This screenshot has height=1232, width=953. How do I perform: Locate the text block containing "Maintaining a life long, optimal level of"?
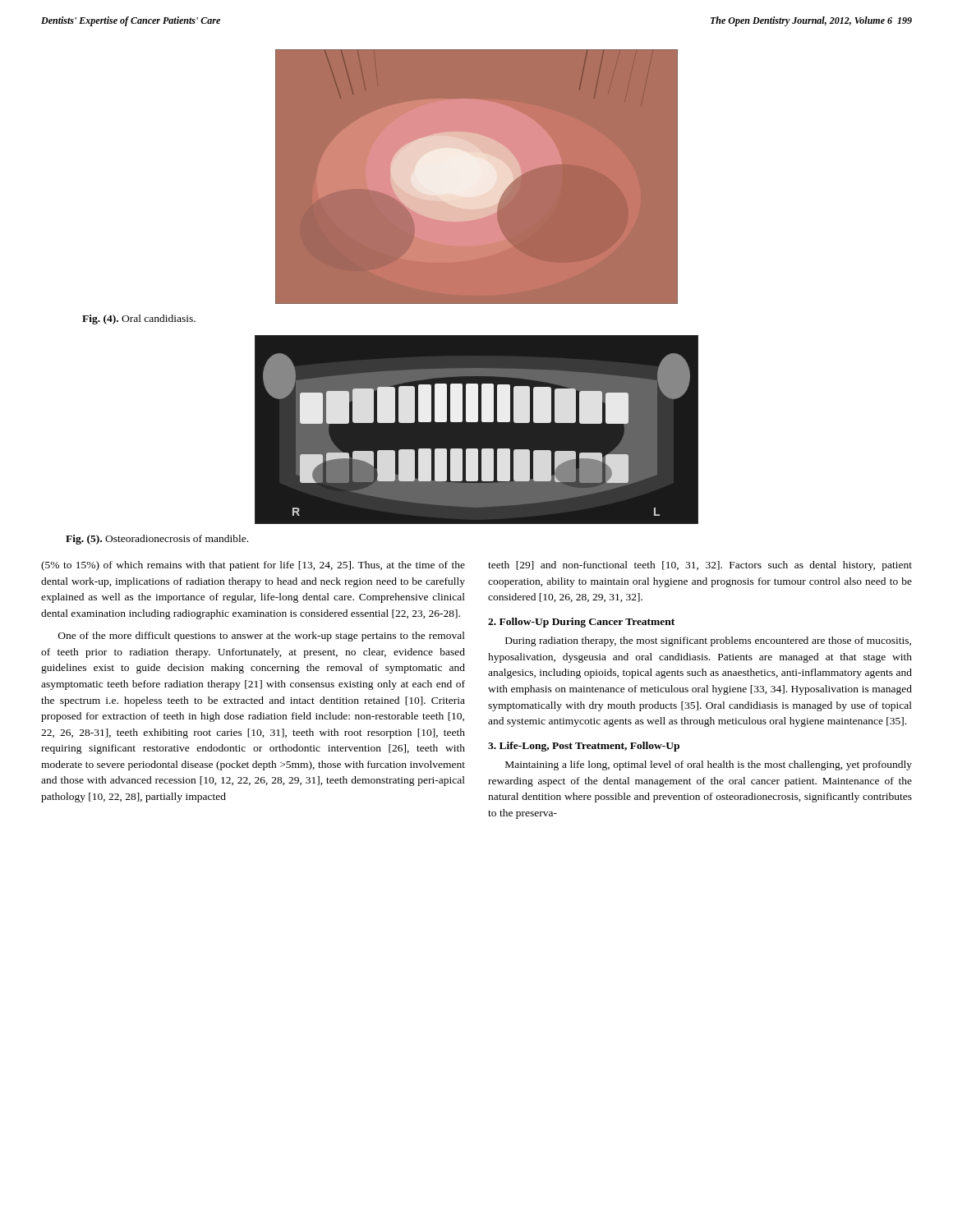pos(700,789)
